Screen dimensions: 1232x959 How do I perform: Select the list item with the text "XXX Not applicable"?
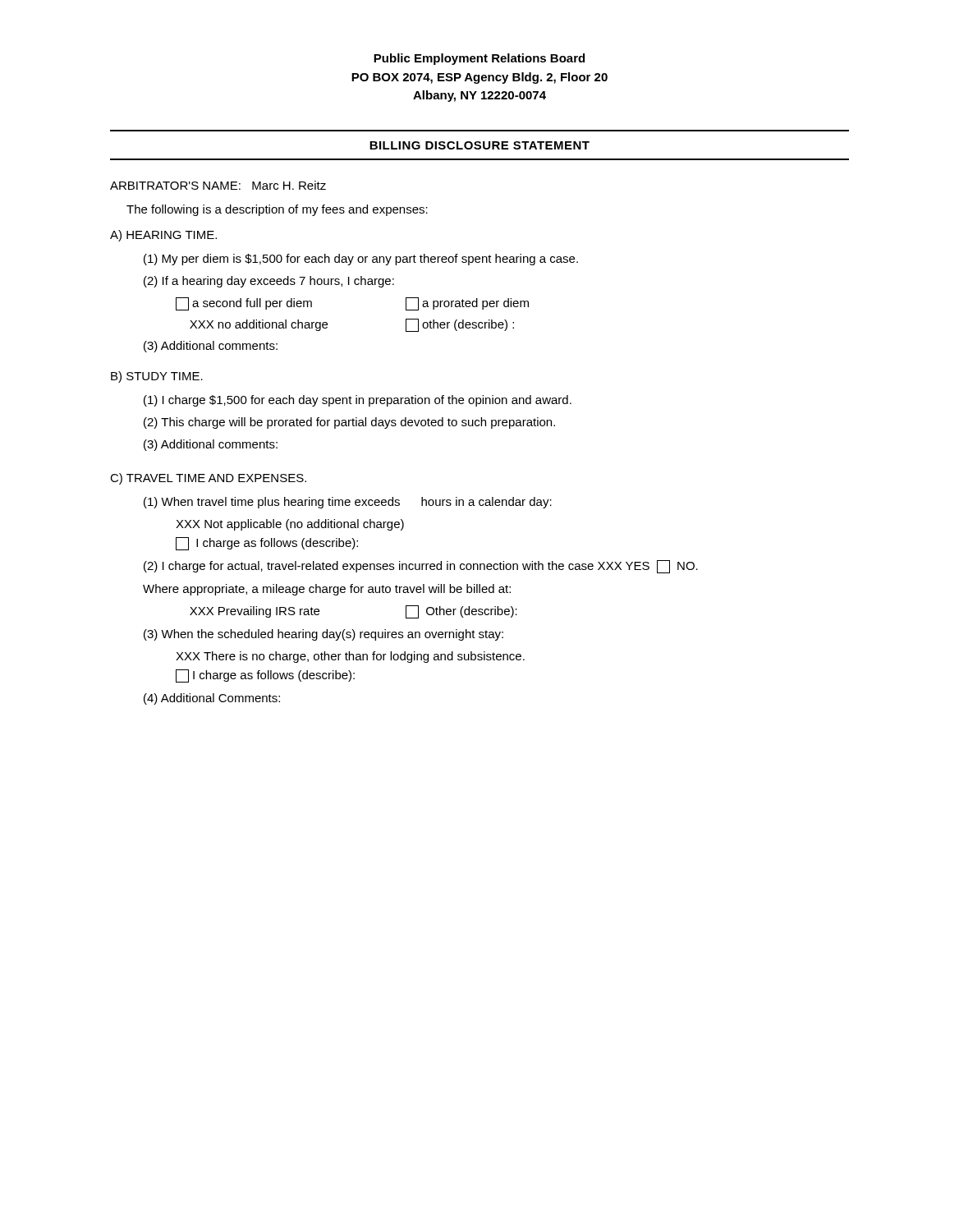290,523
